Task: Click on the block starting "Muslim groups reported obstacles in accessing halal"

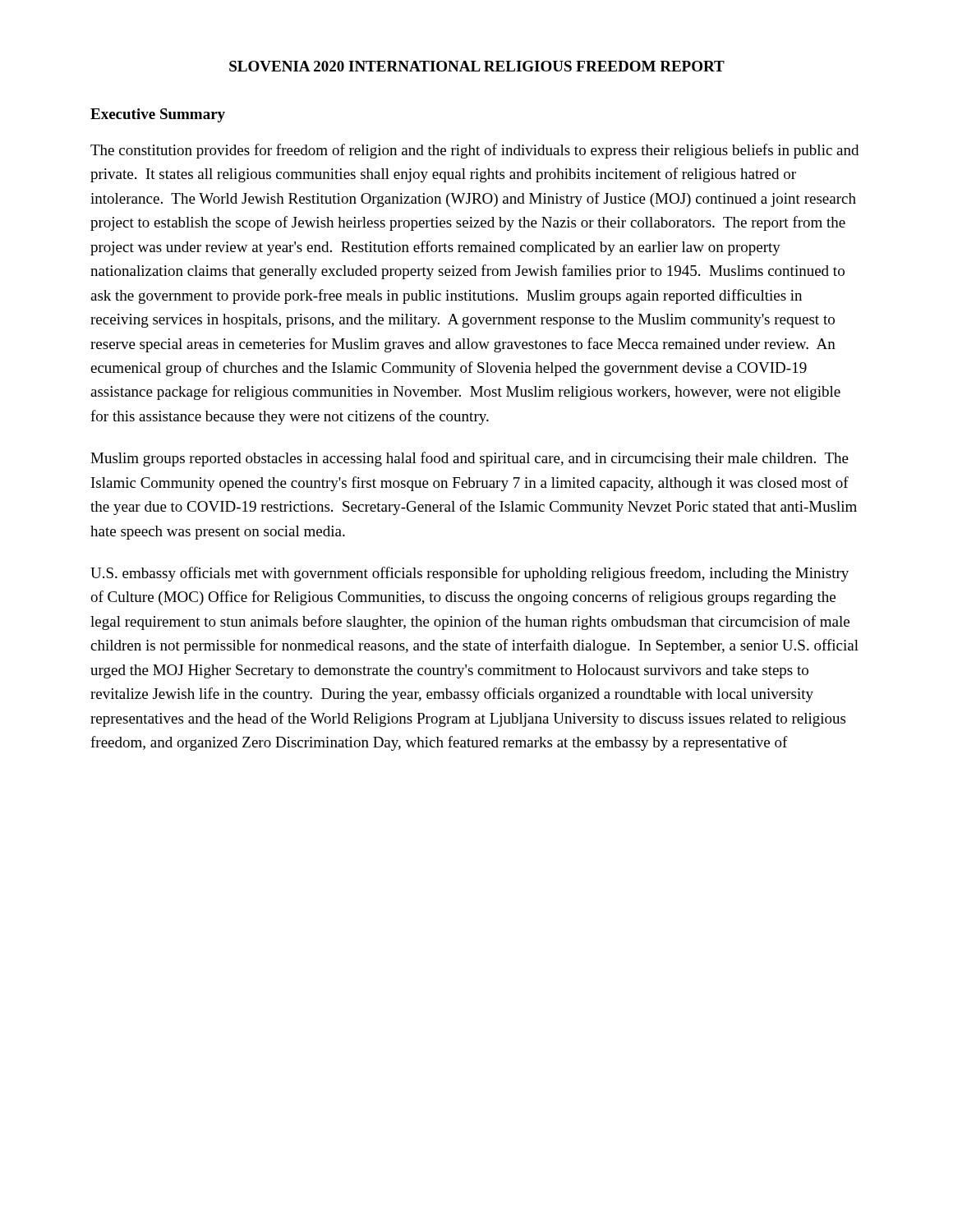Action: click(x=474, y=494)
